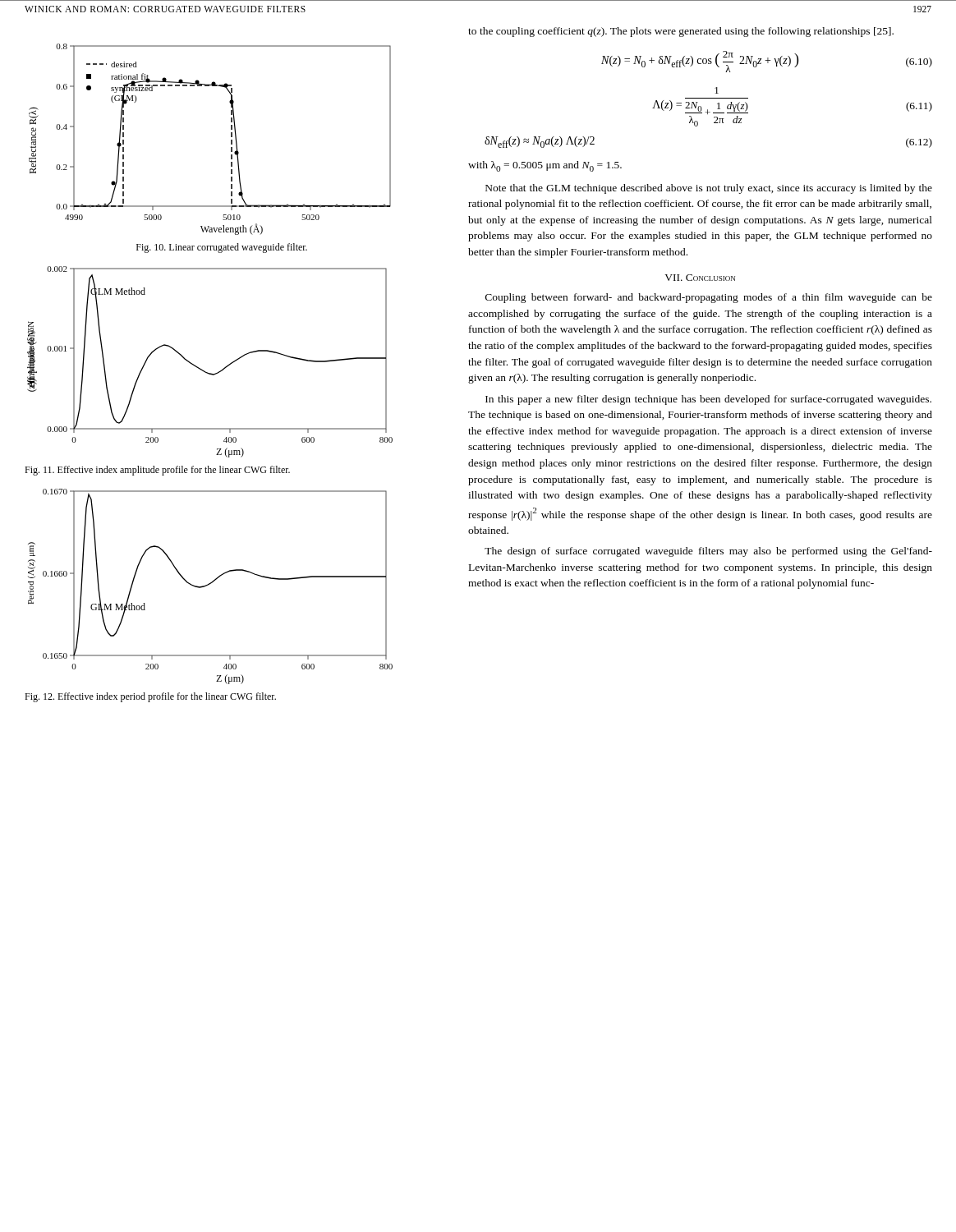Click the passage that begins "In this paper a new filter design"
This screenshot has width=956, height=1232.
coord(700,464)
